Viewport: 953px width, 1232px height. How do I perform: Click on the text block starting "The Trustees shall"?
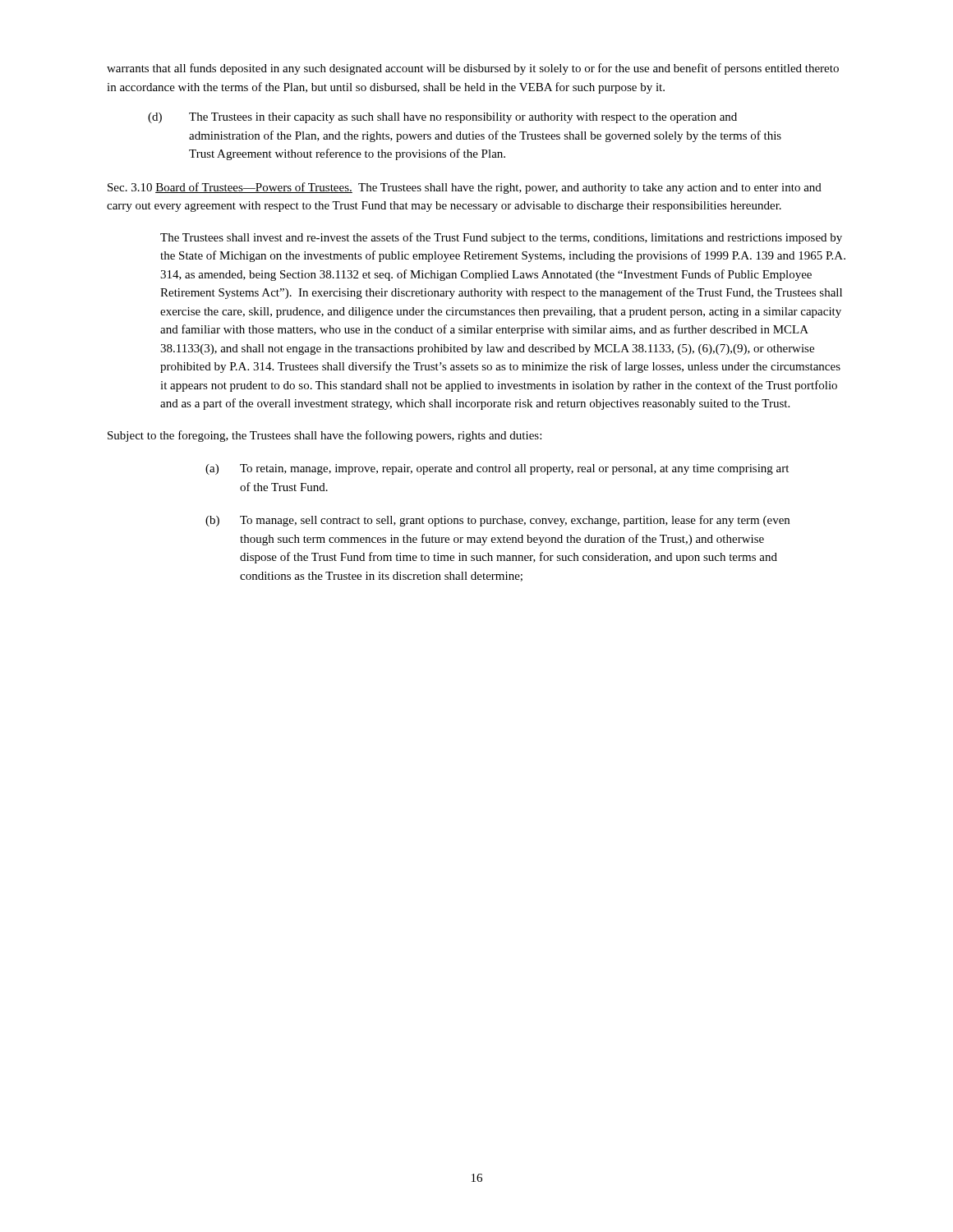tap(503, 320)
